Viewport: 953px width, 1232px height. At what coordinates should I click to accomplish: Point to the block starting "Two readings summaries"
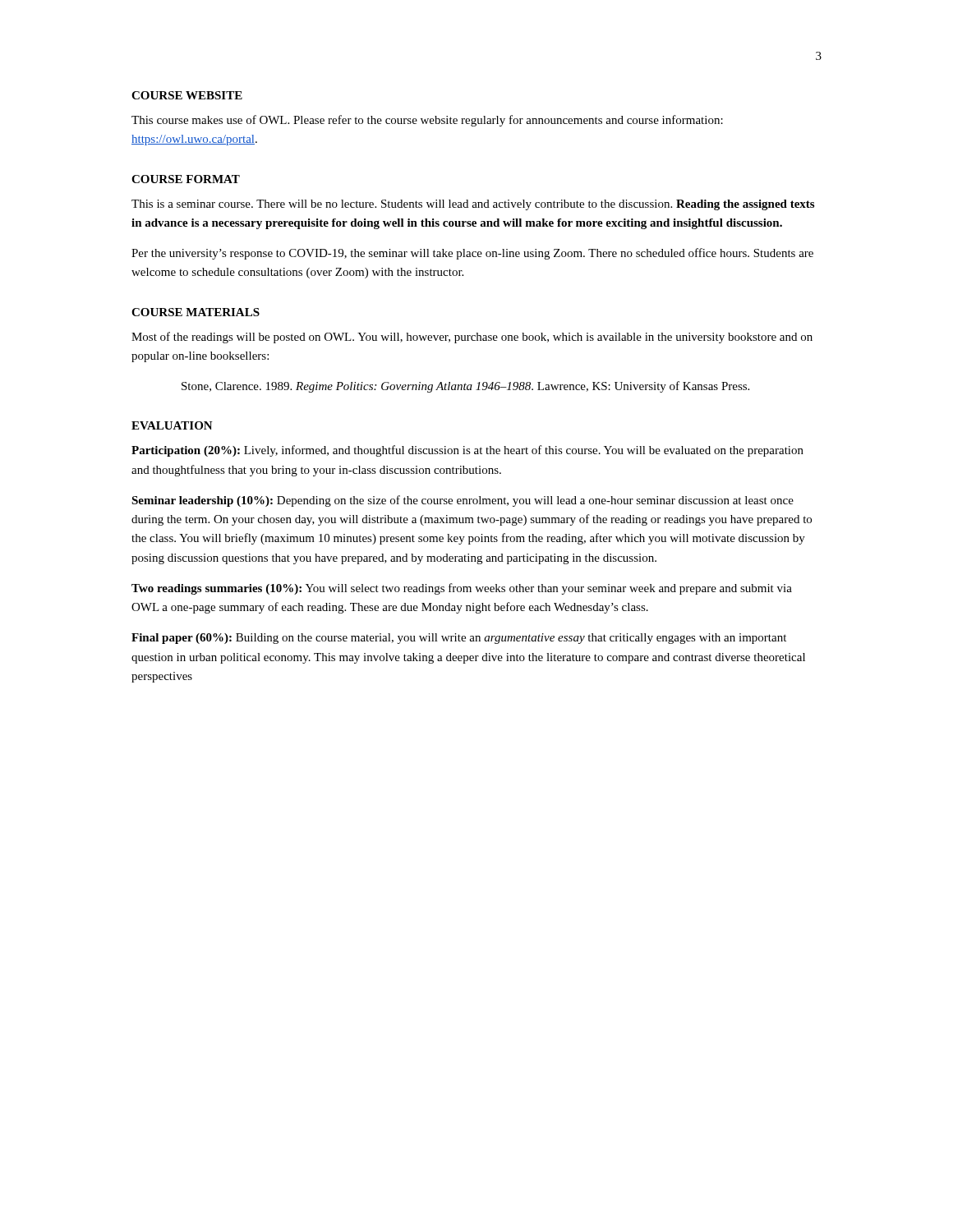462,597
